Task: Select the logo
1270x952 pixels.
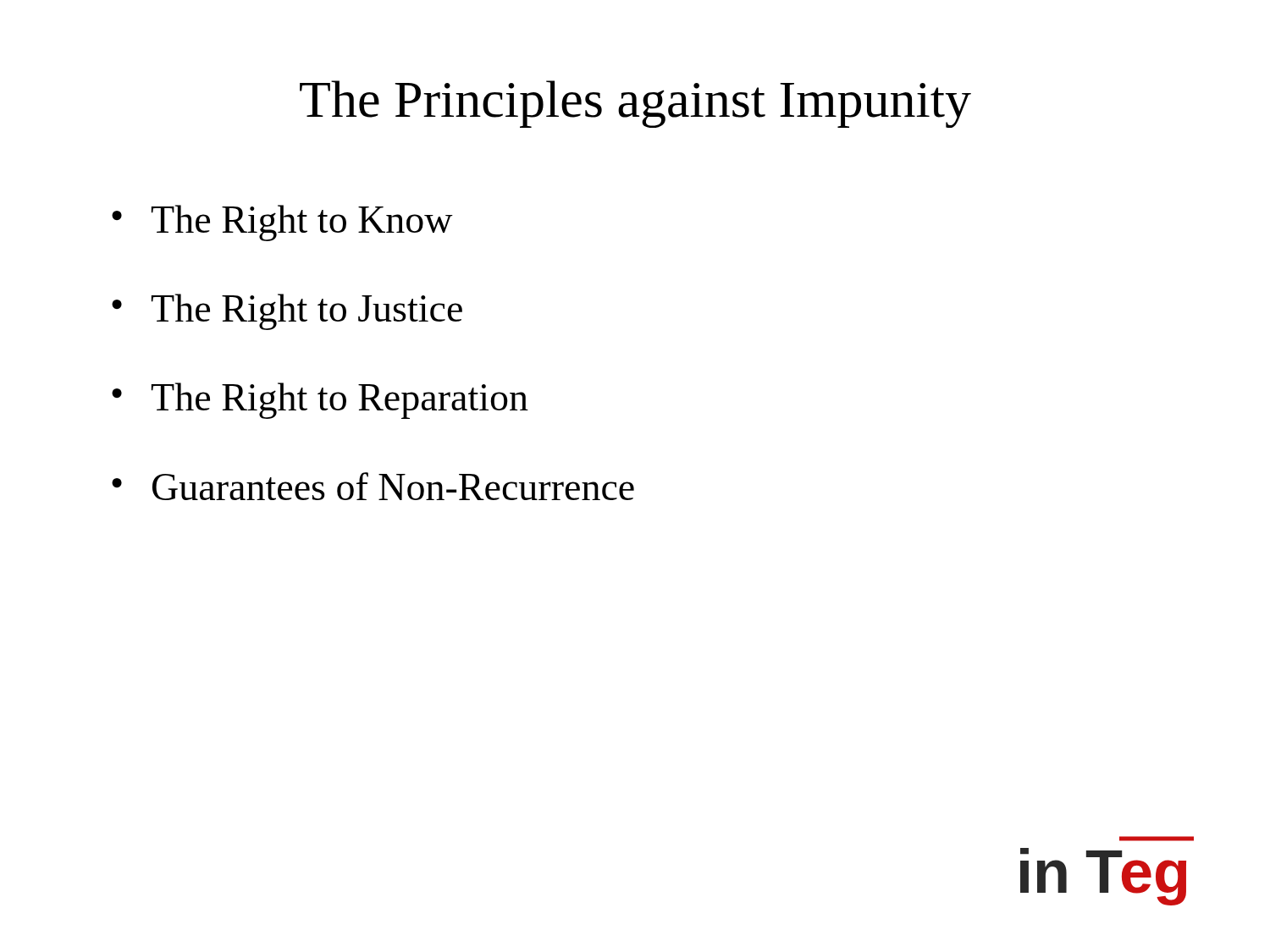Action: [x=1105, y=870]
